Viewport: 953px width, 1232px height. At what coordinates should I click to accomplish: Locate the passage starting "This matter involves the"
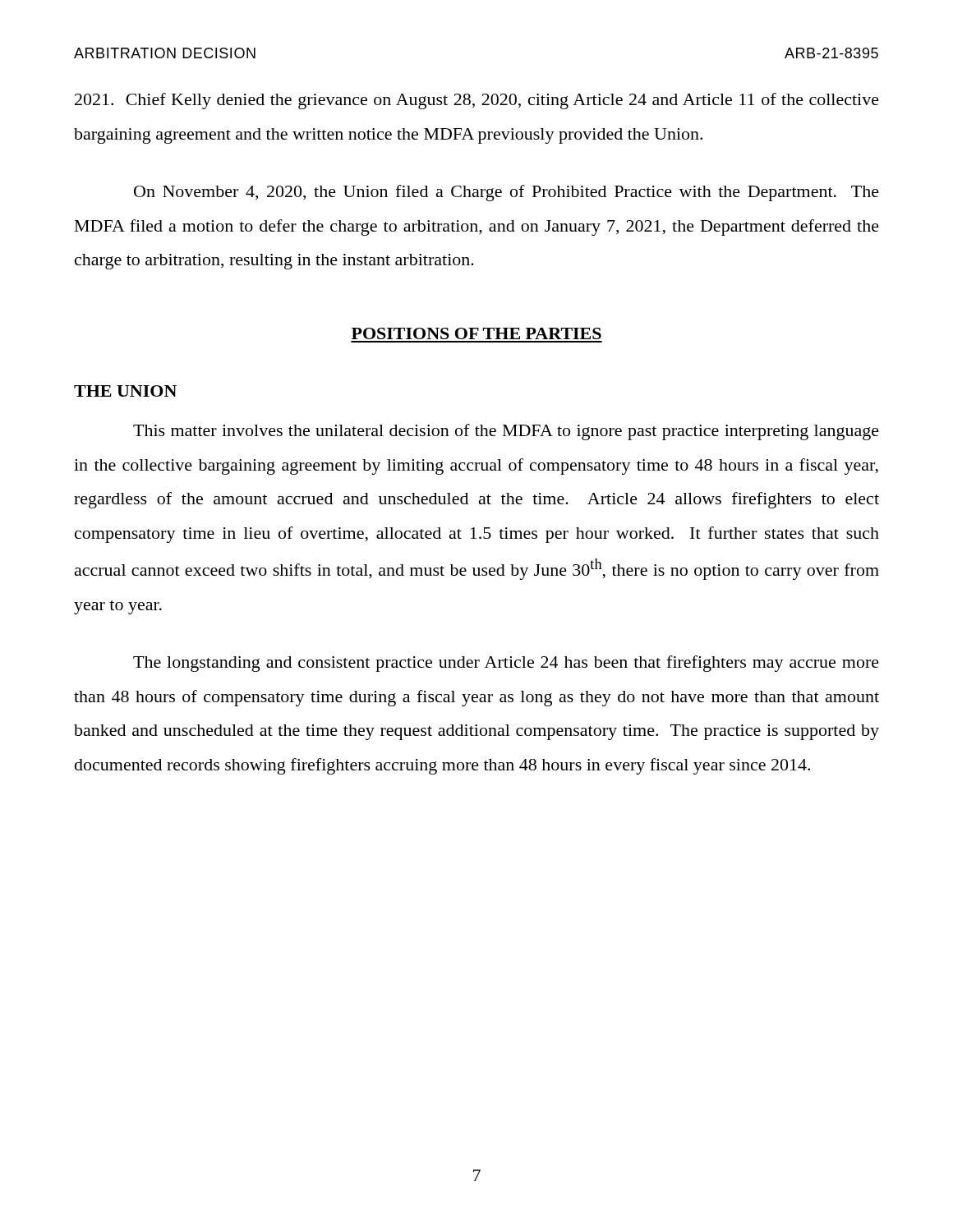pyautogui.click(x=476, y=517)
